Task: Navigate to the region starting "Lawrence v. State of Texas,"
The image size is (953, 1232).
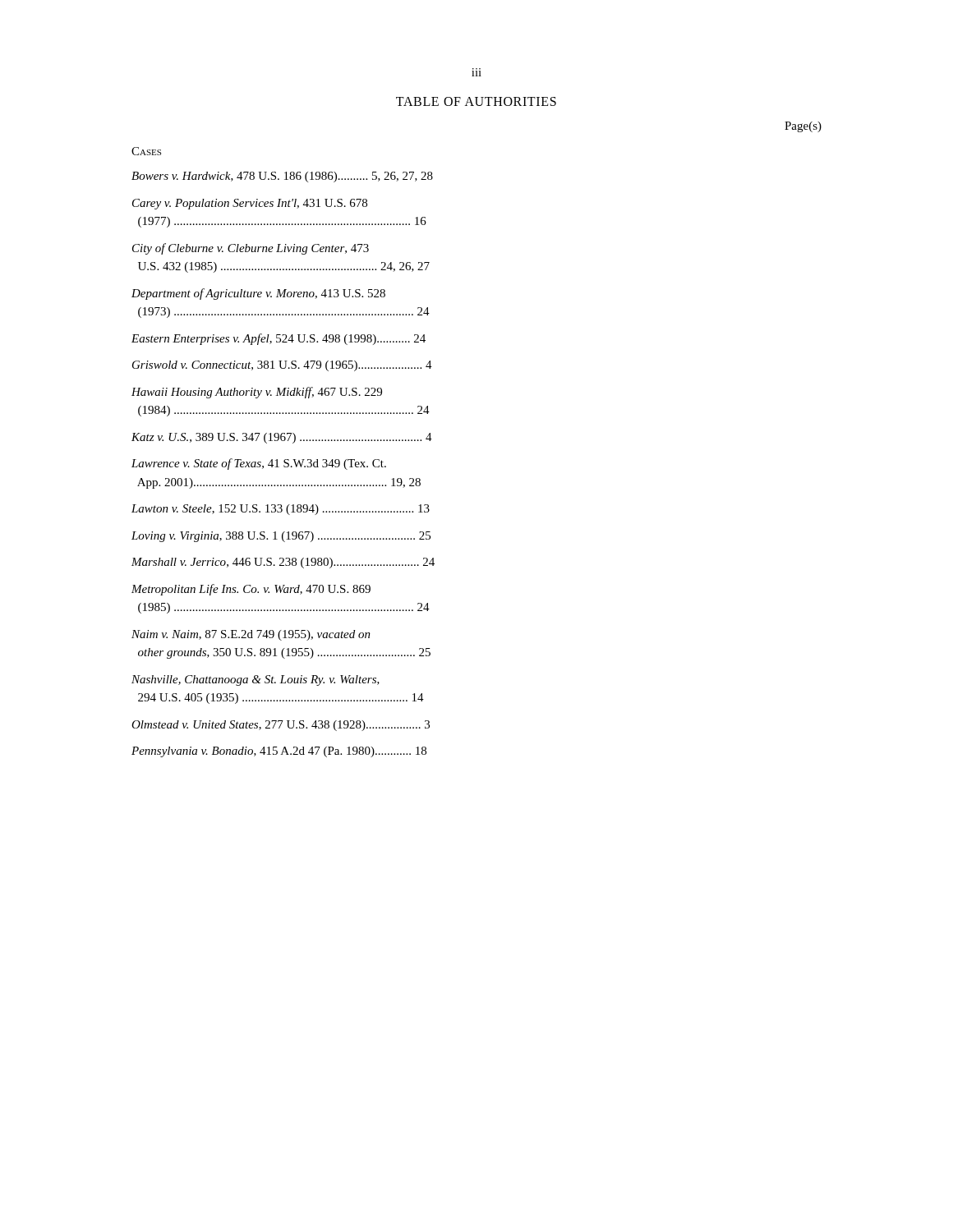Action: 276,472
